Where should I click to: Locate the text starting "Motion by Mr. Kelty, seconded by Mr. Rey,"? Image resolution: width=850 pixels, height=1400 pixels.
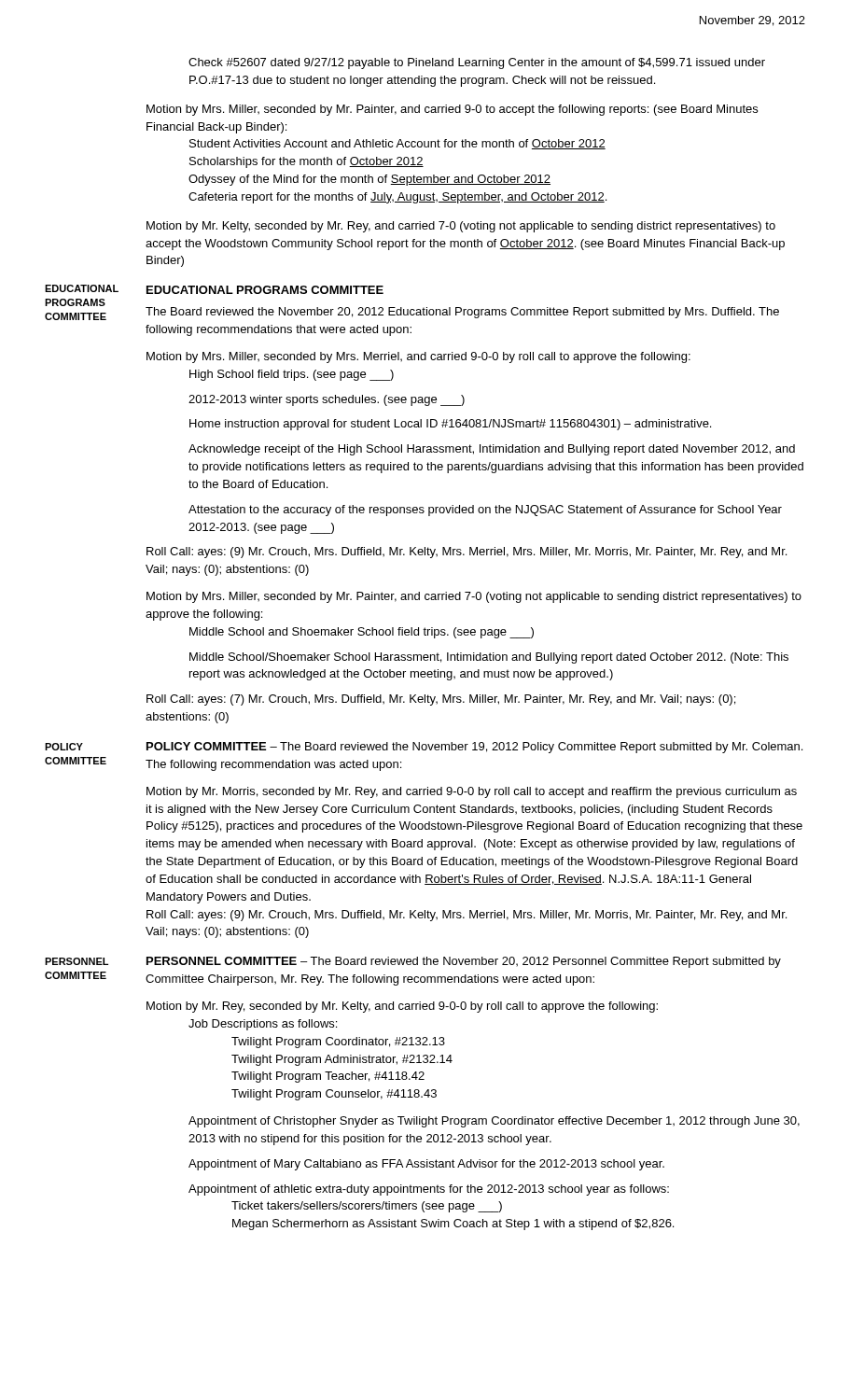tap(465, 243)
